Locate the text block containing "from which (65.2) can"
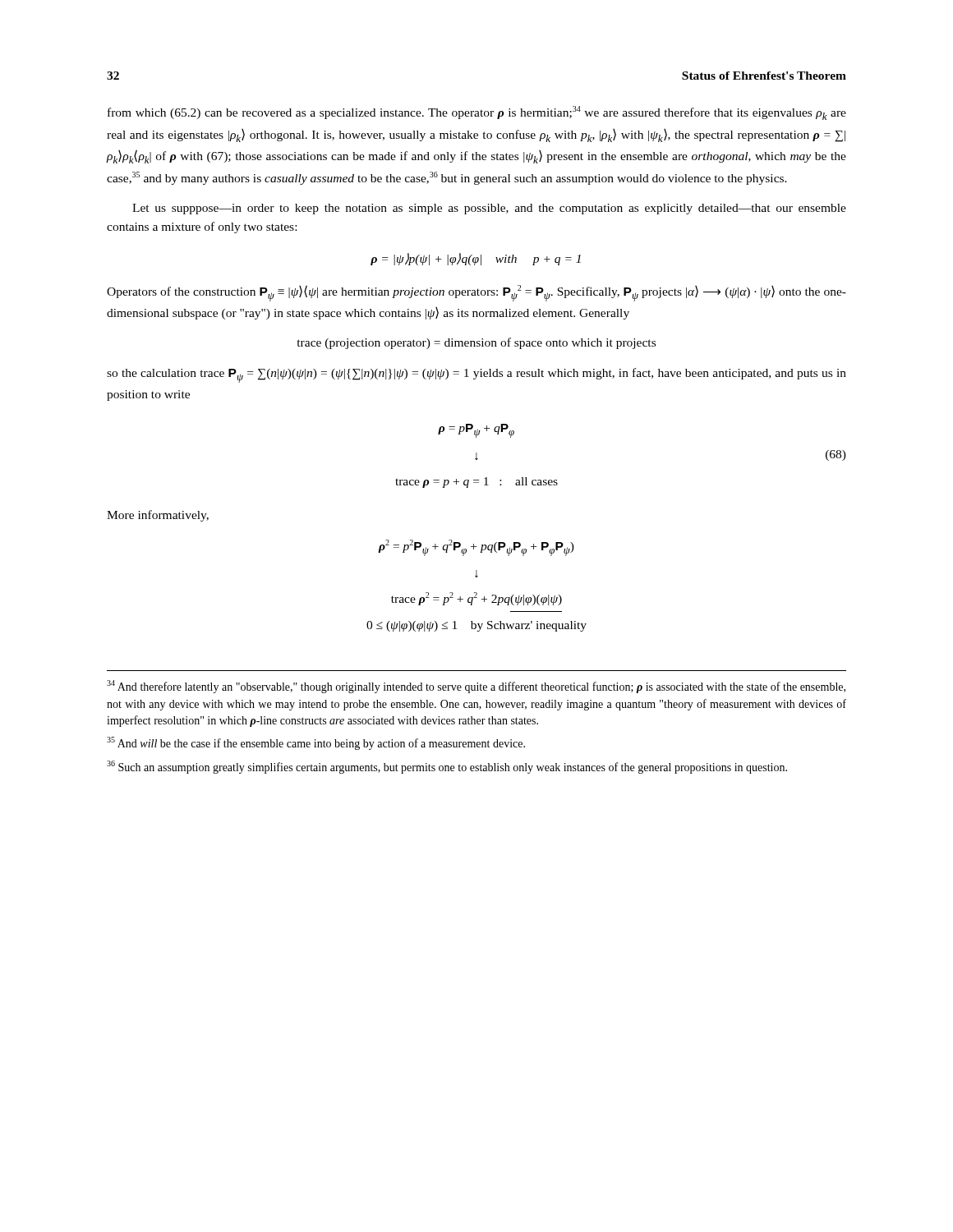The height and width of the screenshot is (1232, 953). tap(476, 145)
